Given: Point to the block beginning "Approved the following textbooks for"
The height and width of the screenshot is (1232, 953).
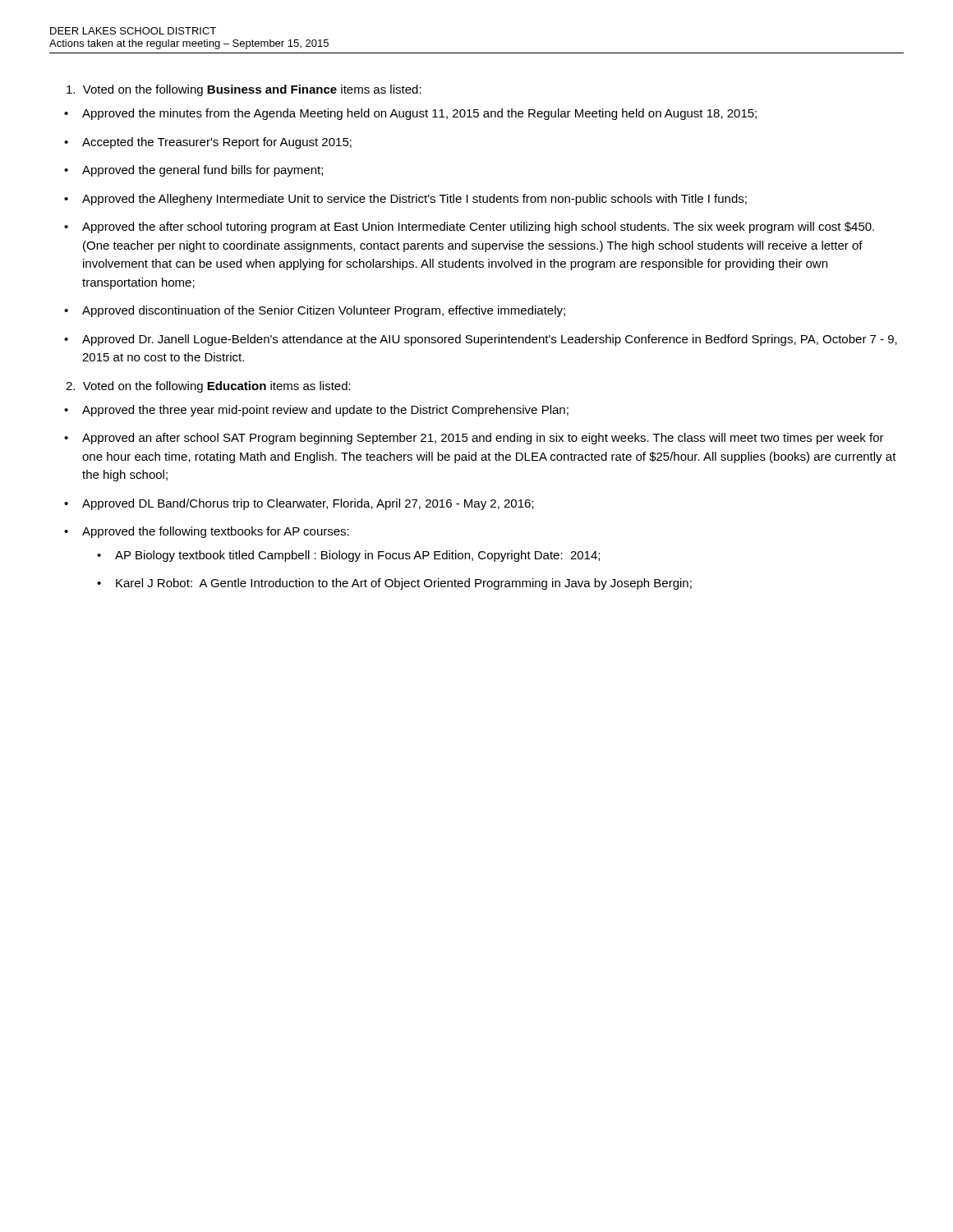Looking at the screenshot, I should pyautogui.click(x=493, y=558).
